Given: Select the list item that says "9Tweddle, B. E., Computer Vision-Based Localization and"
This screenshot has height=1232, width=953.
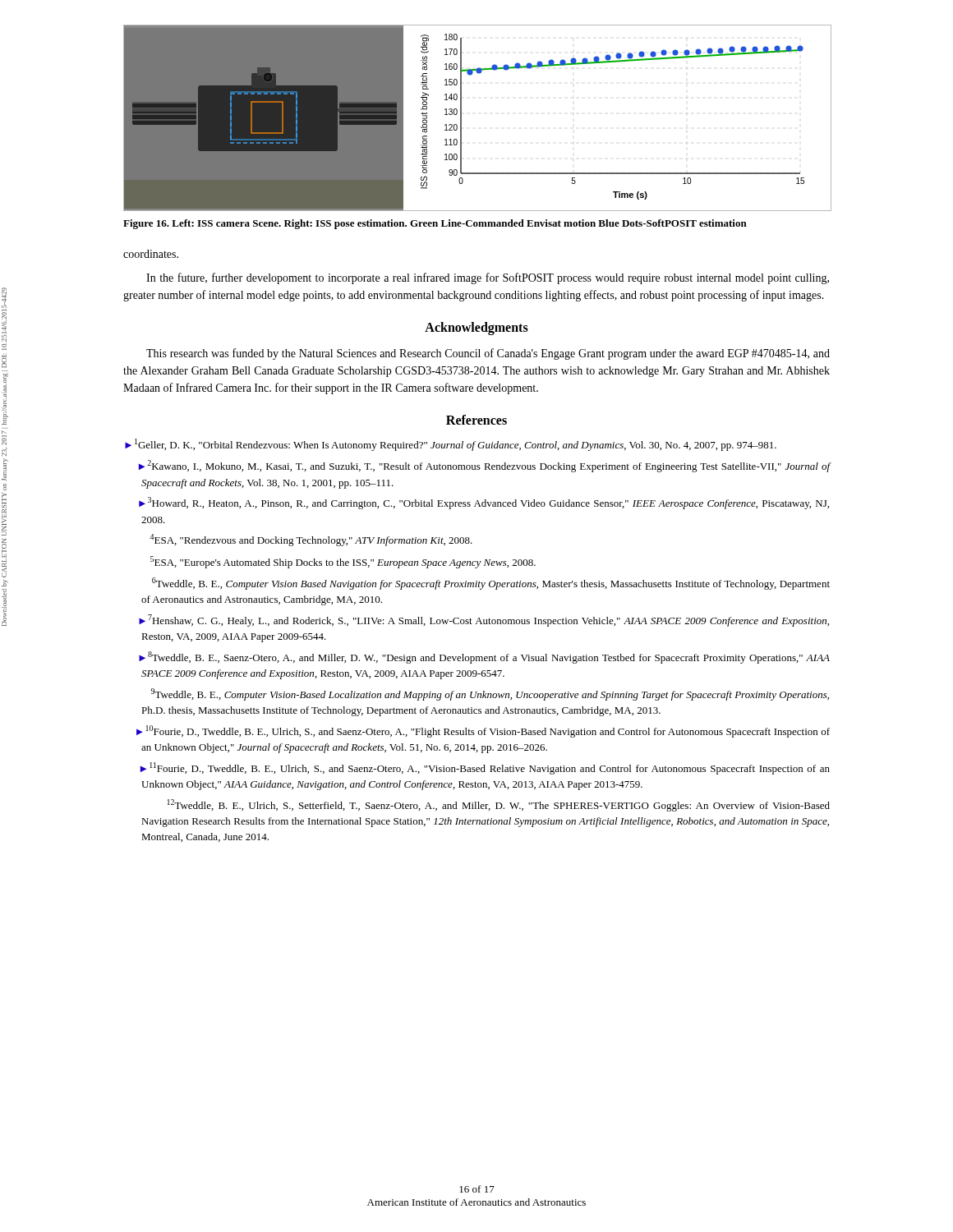Looking at the screenshot, I should click(476, 701).
